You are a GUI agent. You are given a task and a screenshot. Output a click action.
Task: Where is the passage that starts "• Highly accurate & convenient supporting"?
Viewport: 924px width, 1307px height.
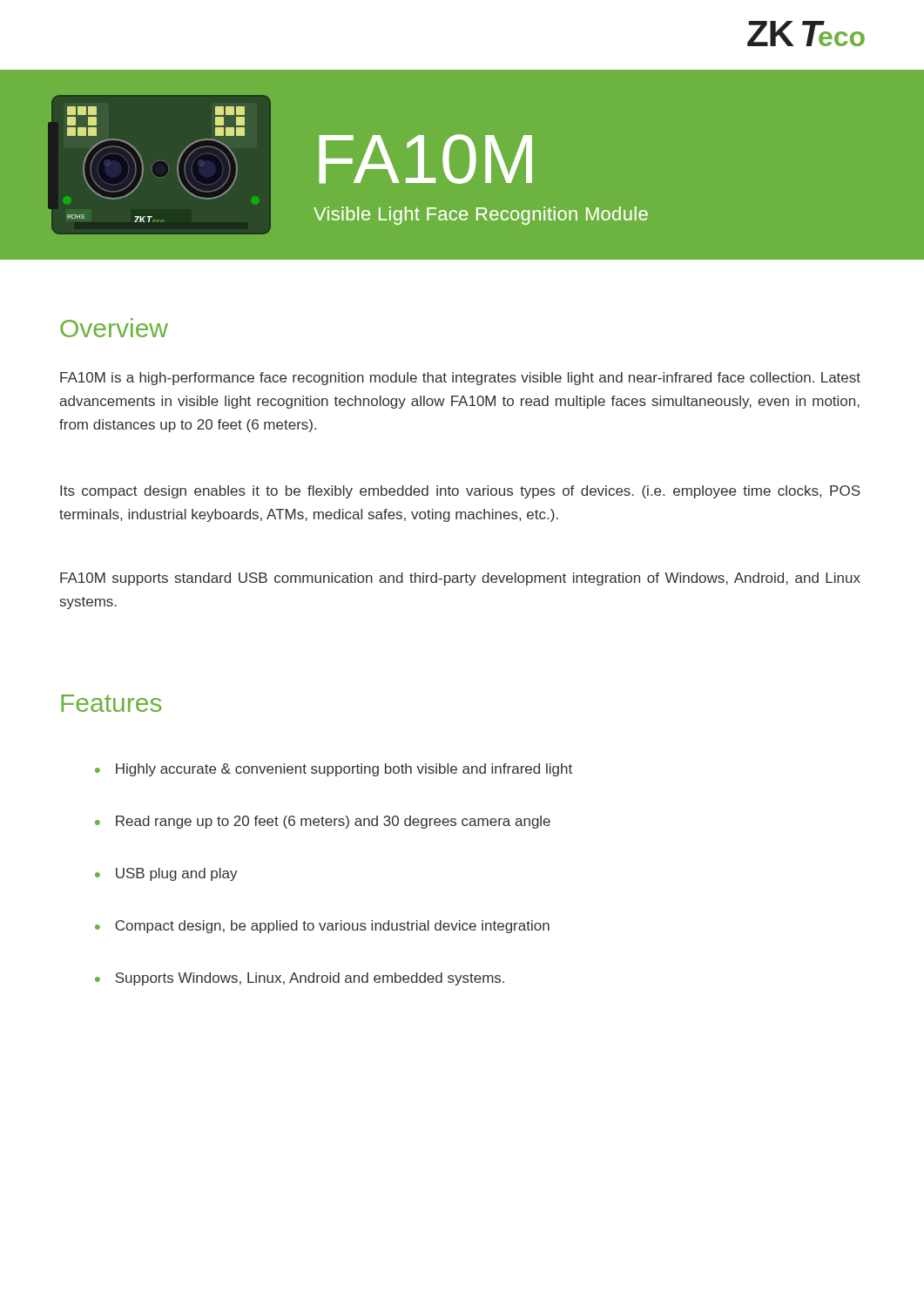point(451,771)
